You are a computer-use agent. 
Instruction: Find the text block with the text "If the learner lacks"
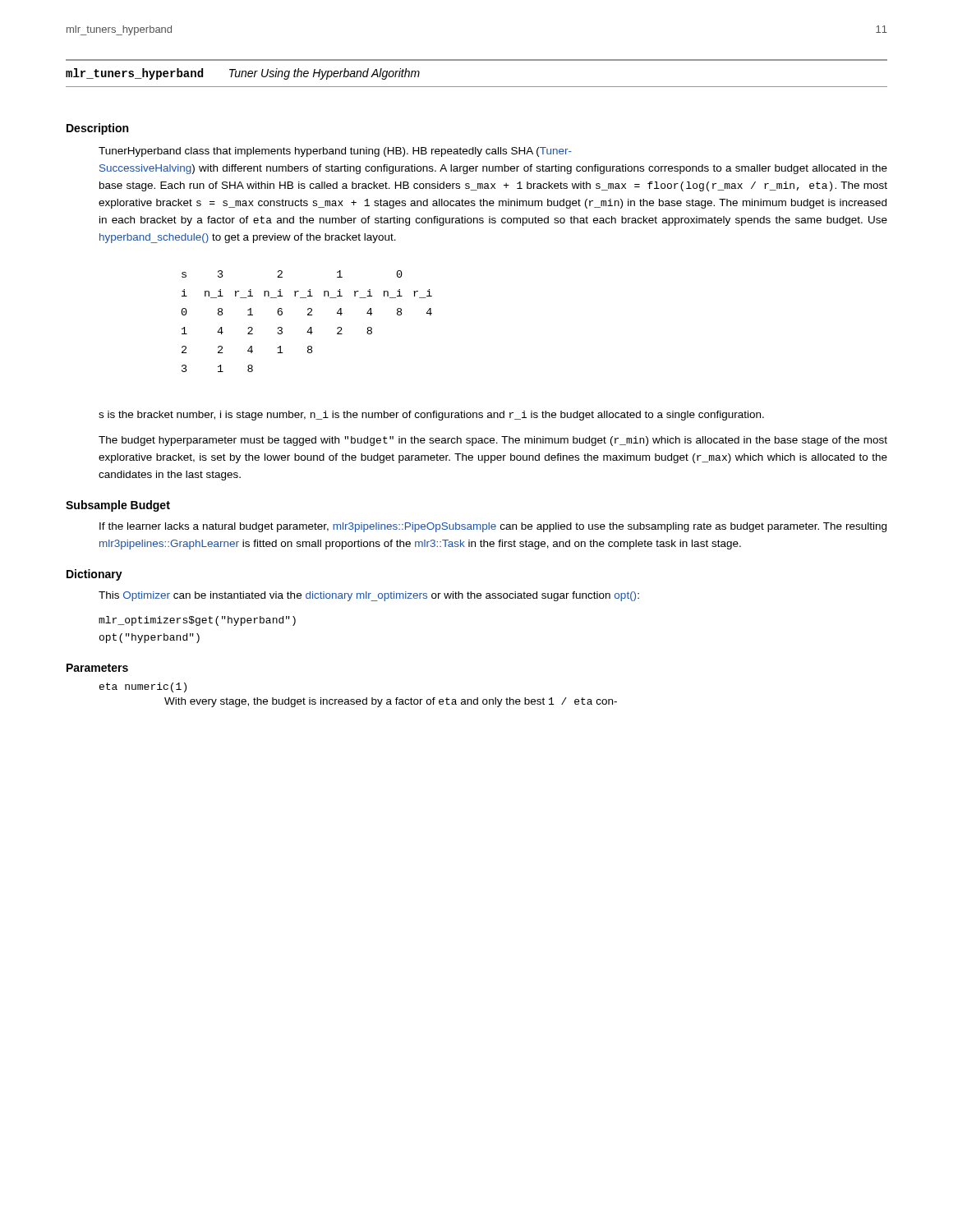click(493, 535)
